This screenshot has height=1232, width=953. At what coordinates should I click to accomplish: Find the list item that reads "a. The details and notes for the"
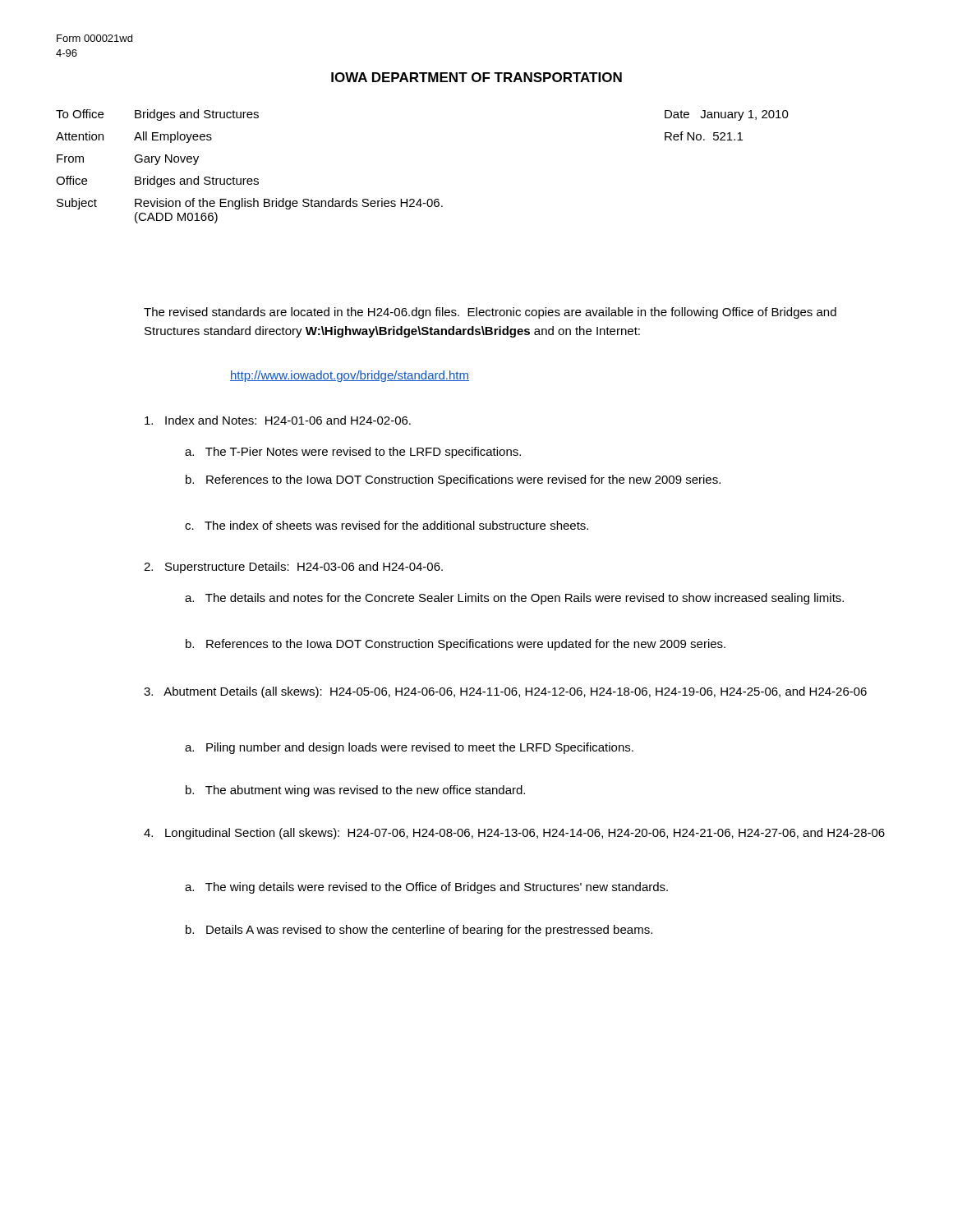click(x=515, y=598)
